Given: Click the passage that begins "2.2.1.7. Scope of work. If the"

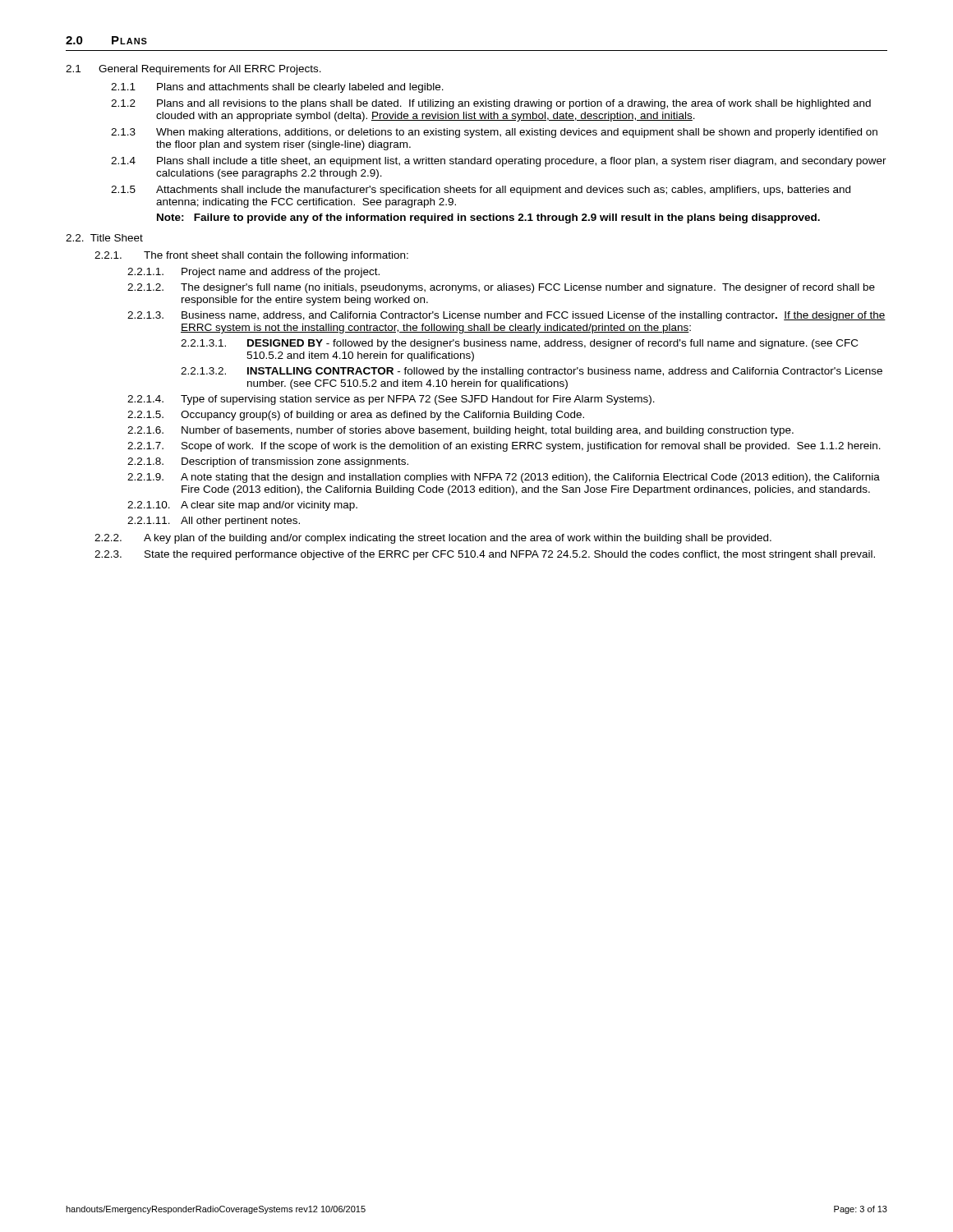Looking at the screenshot, I should (504, 446).
